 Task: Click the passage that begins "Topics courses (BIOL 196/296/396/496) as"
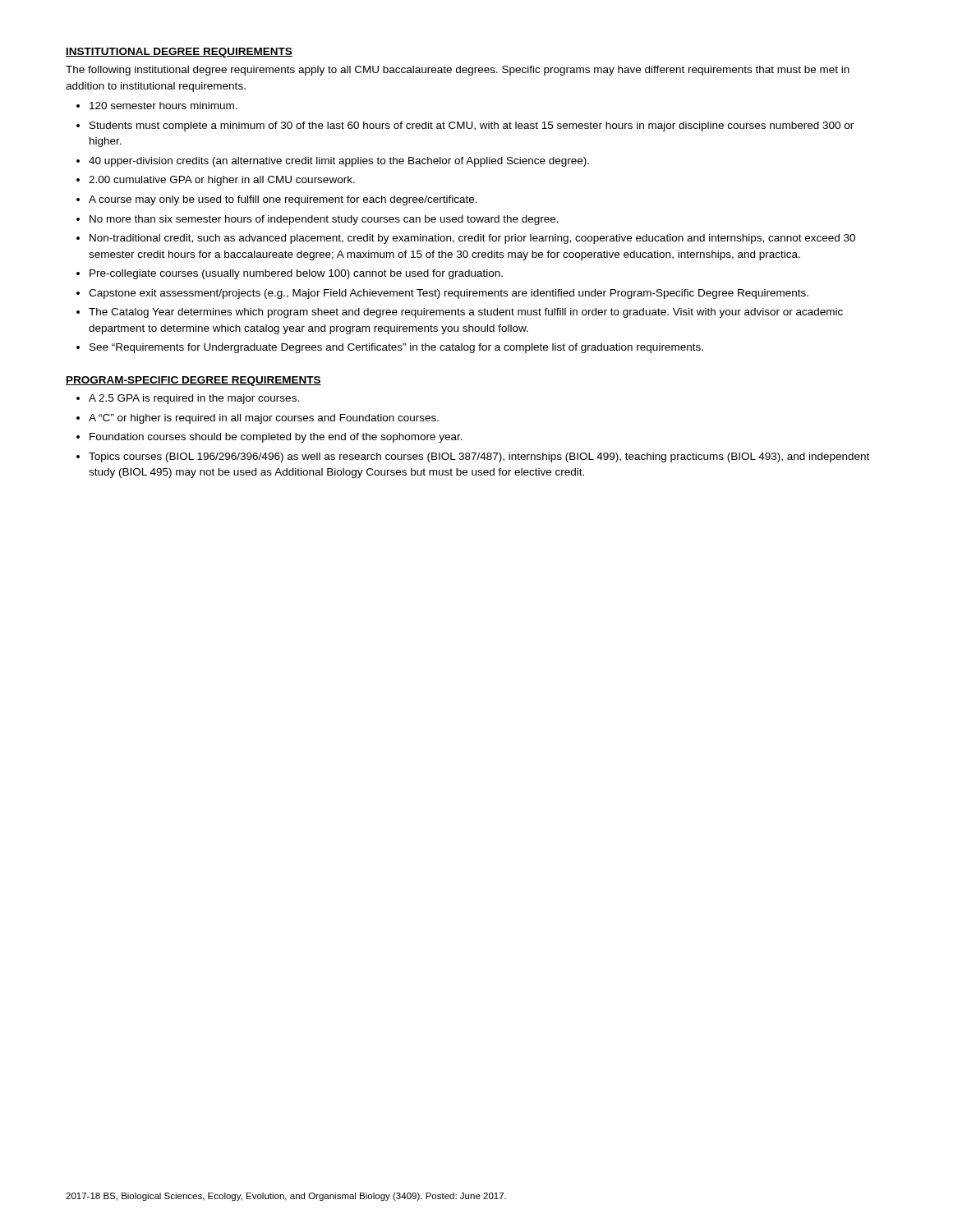(479, 464)
